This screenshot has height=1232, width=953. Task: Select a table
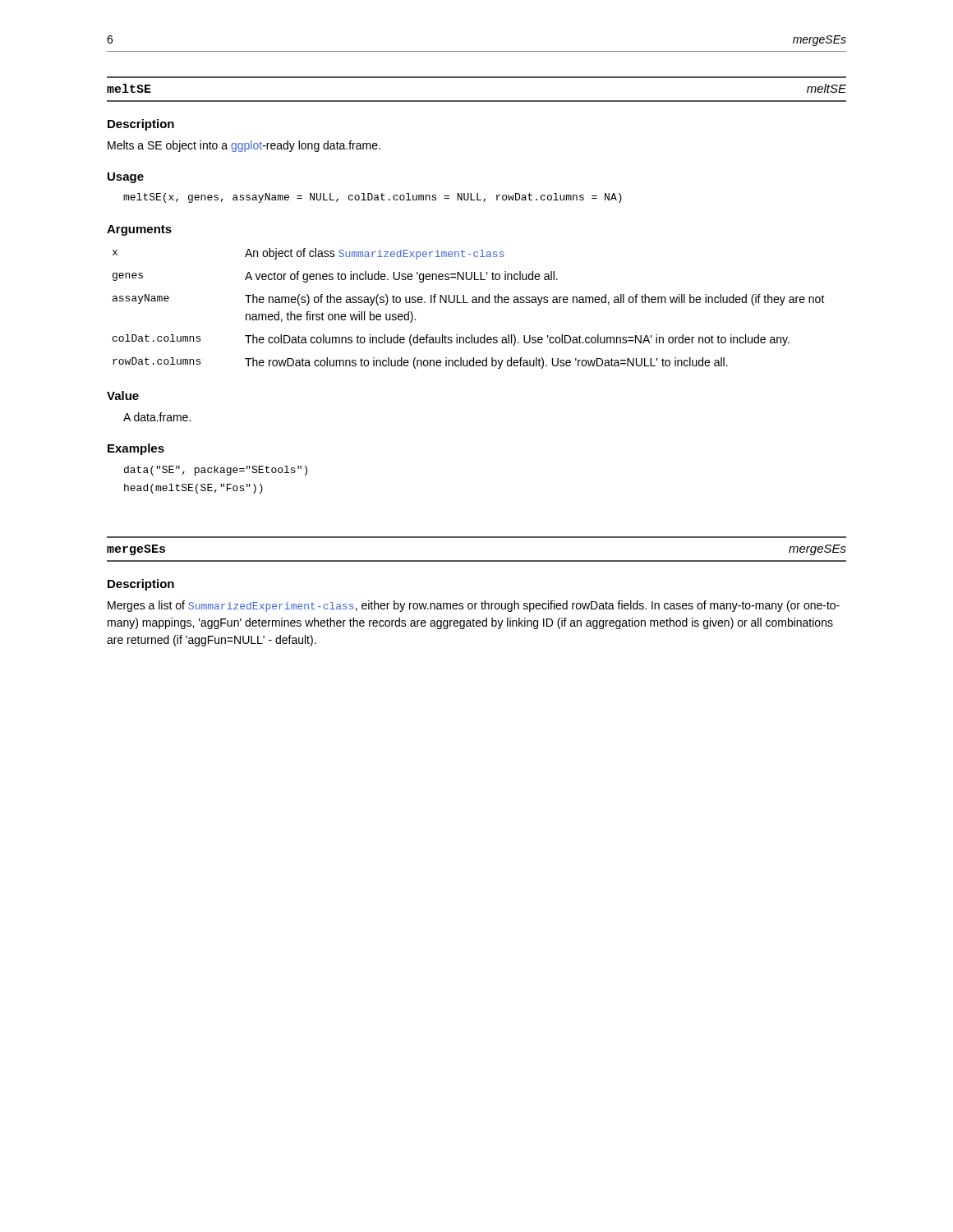476,308
